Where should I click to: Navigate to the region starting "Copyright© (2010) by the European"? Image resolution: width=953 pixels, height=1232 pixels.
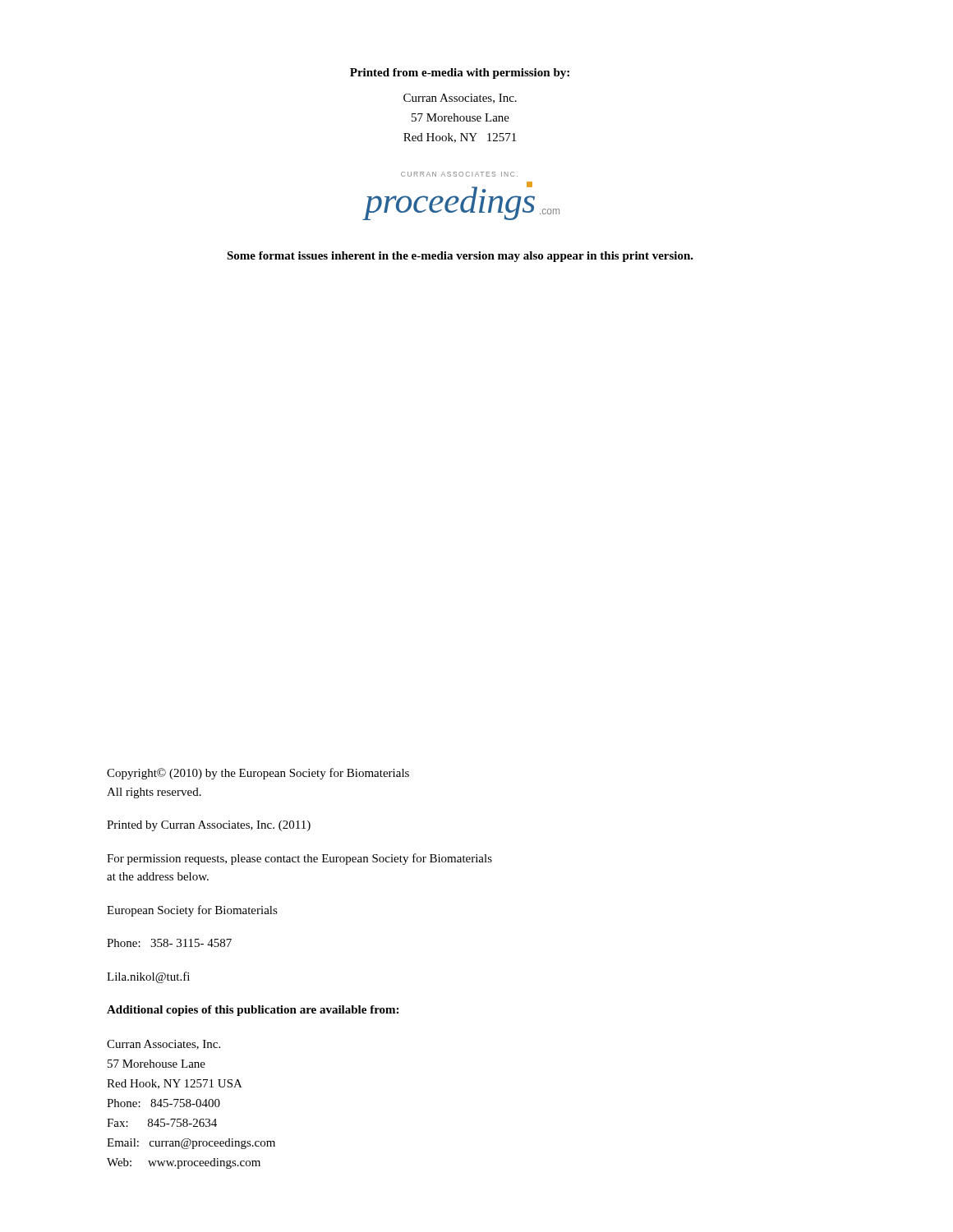pos(394,782)
